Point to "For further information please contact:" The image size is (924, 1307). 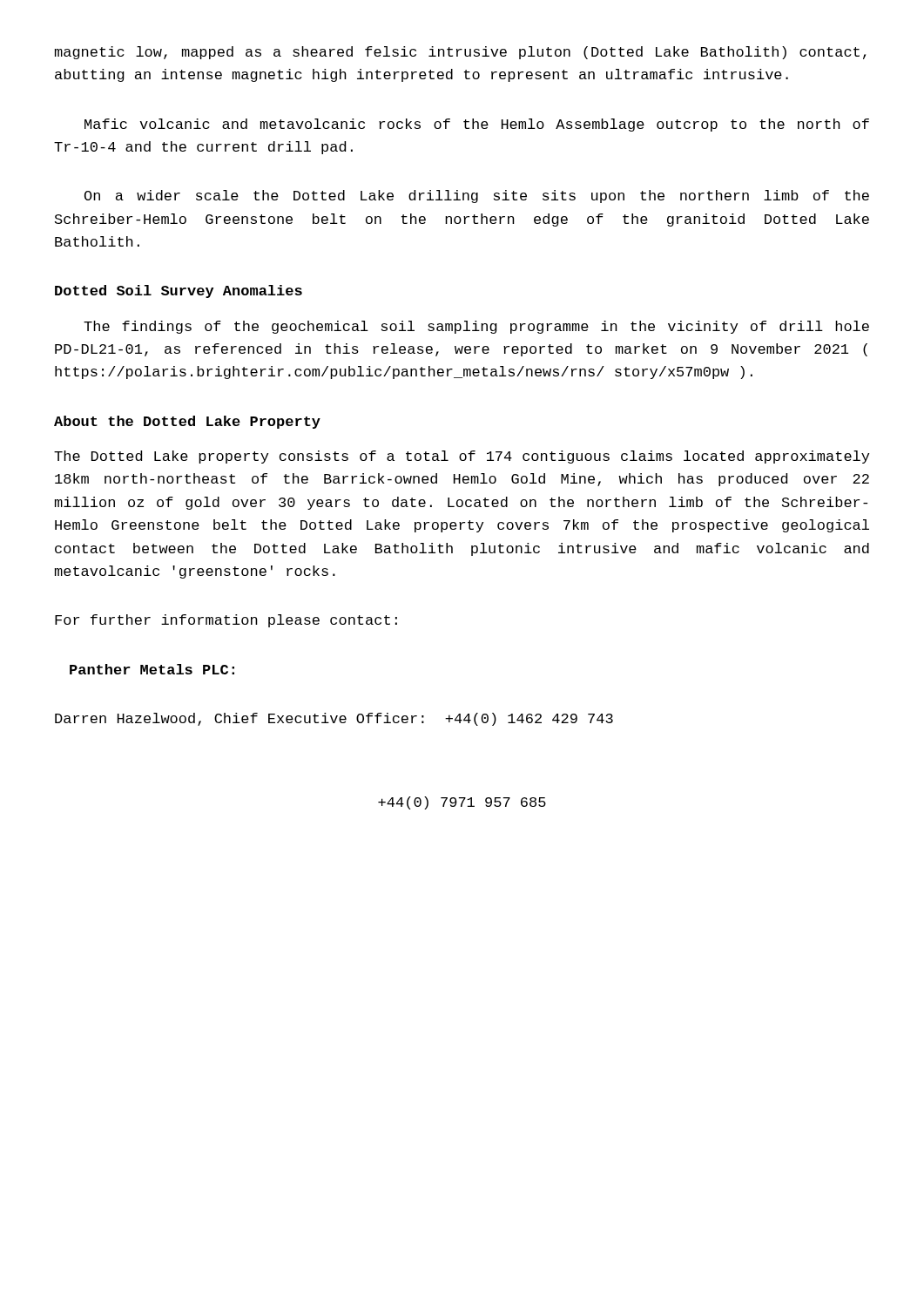coord(226,621)
